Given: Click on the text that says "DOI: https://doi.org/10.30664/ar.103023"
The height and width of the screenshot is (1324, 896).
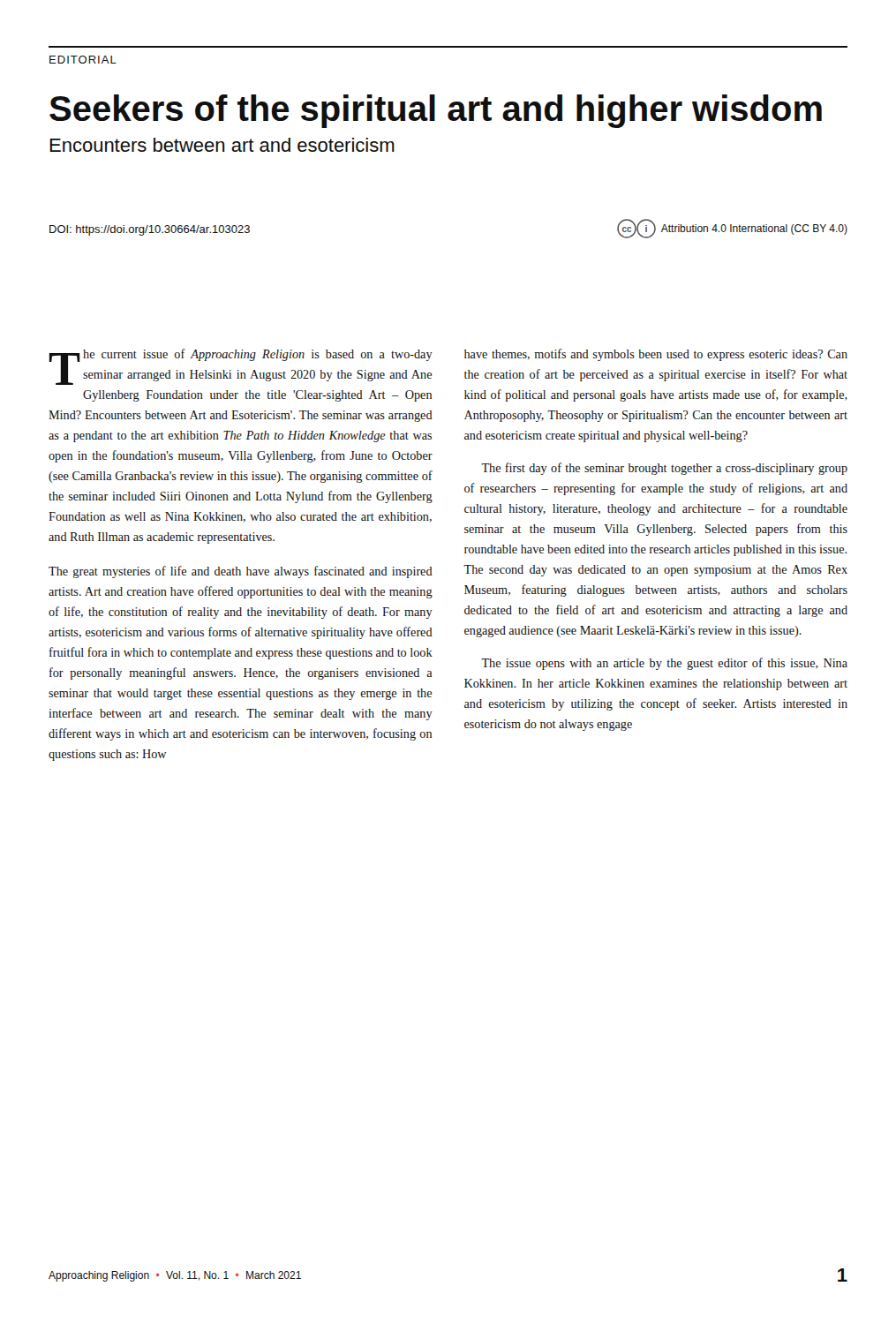Looking at the screenshot, I should pyautogui.click(x=149, y=229).
